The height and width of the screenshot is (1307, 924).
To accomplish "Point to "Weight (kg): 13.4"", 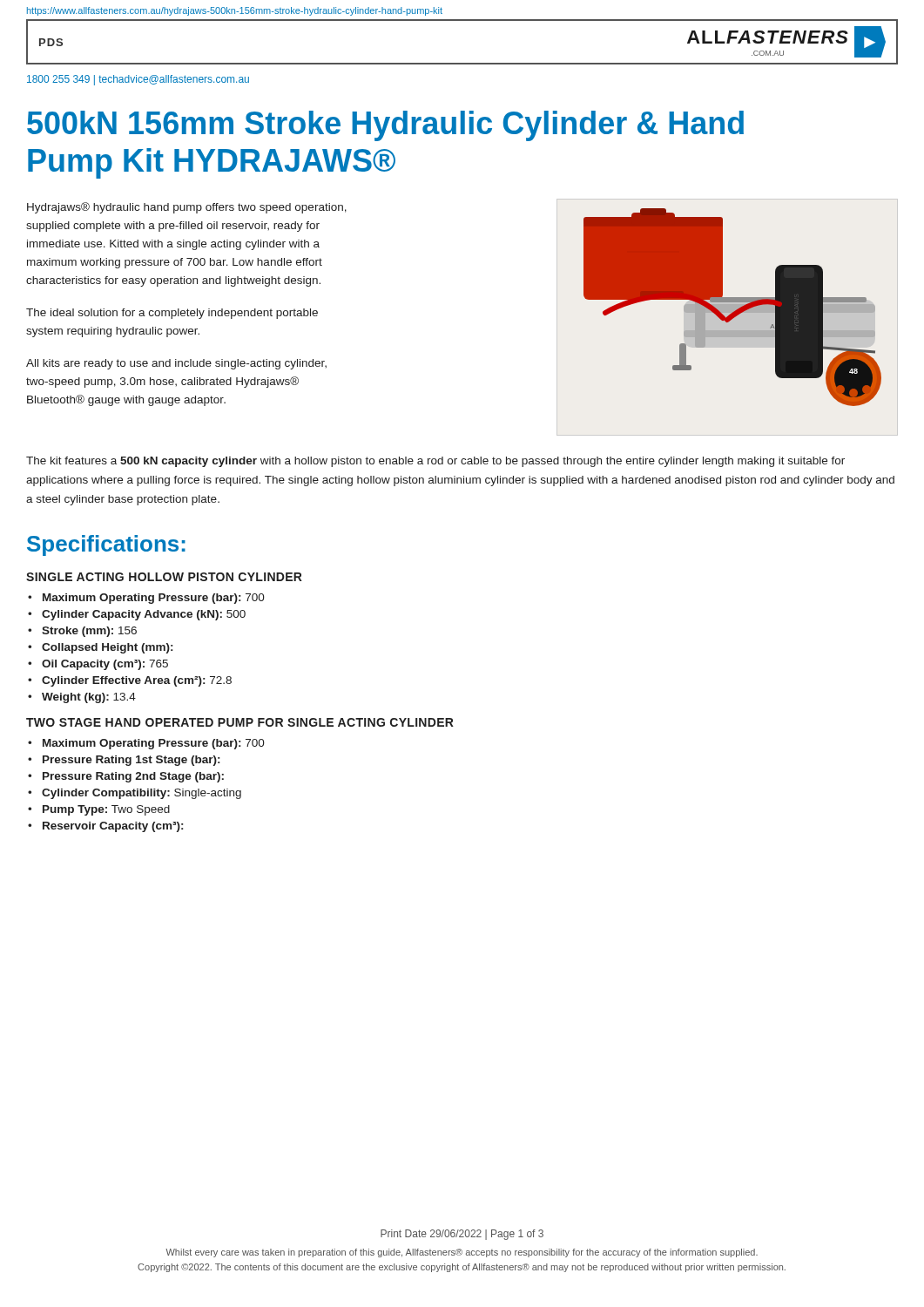I will pos(89,697).
